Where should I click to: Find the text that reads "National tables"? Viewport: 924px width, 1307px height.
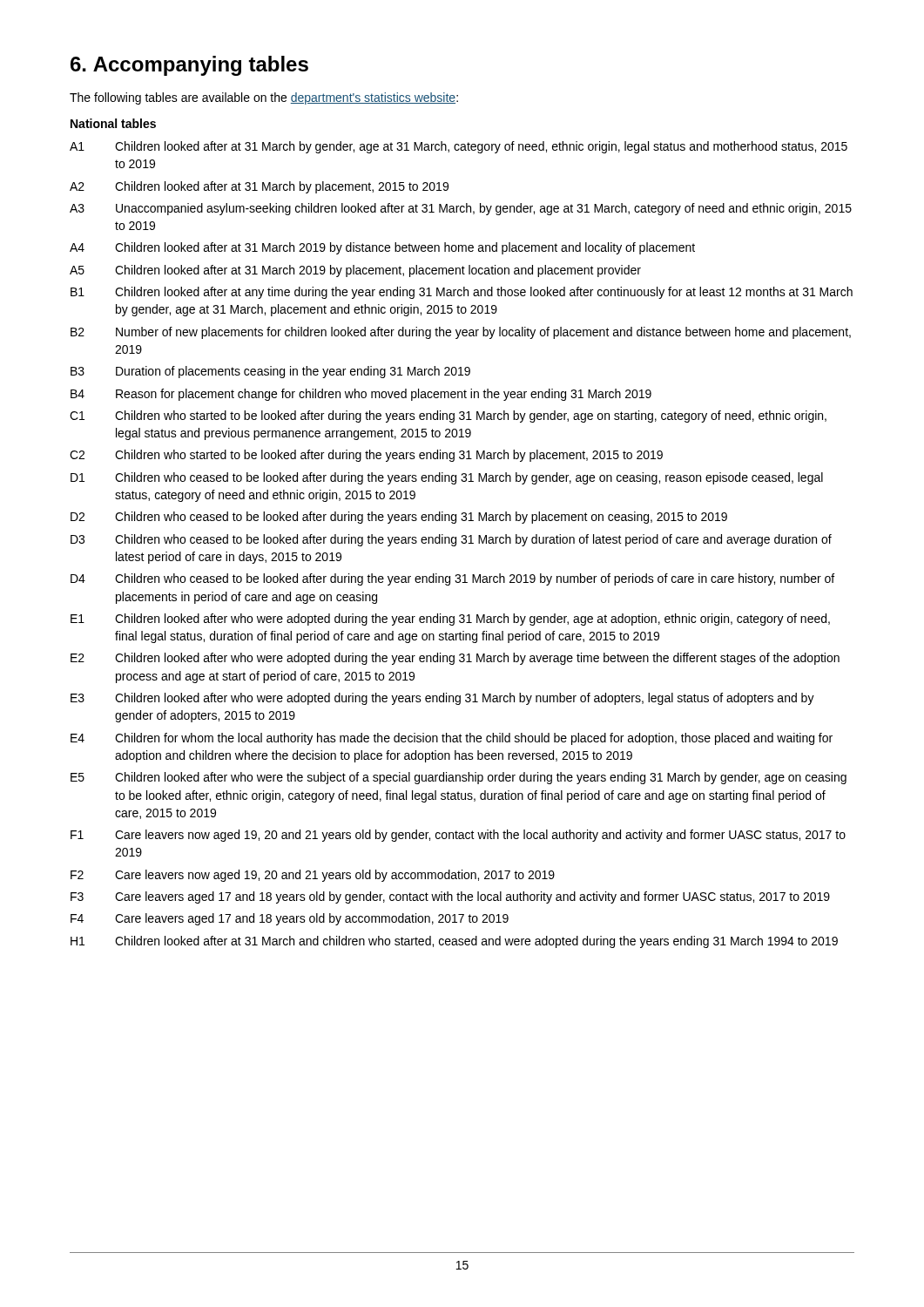(x=113, y=124)
